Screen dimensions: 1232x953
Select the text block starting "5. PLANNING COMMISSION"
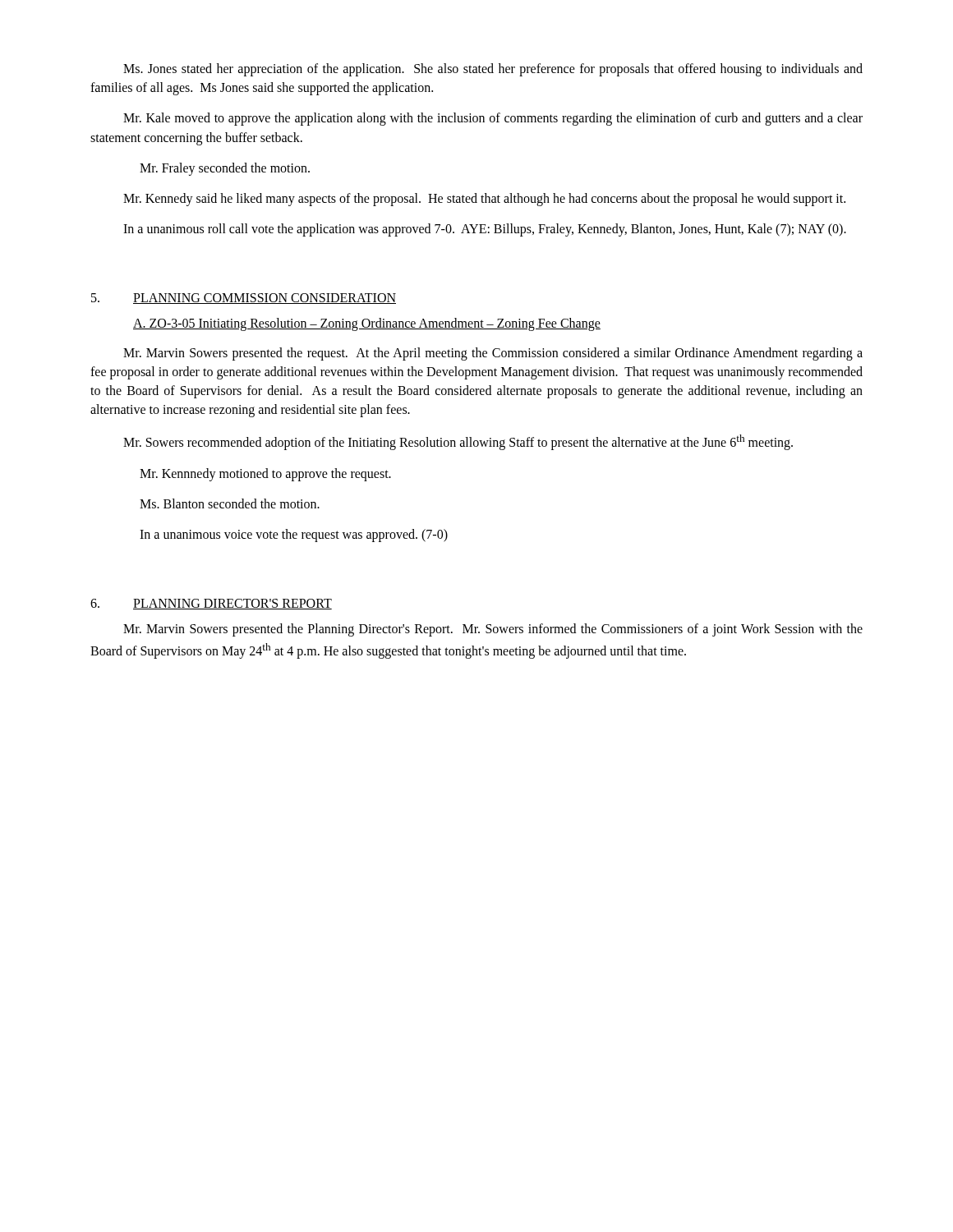(243, 298)
